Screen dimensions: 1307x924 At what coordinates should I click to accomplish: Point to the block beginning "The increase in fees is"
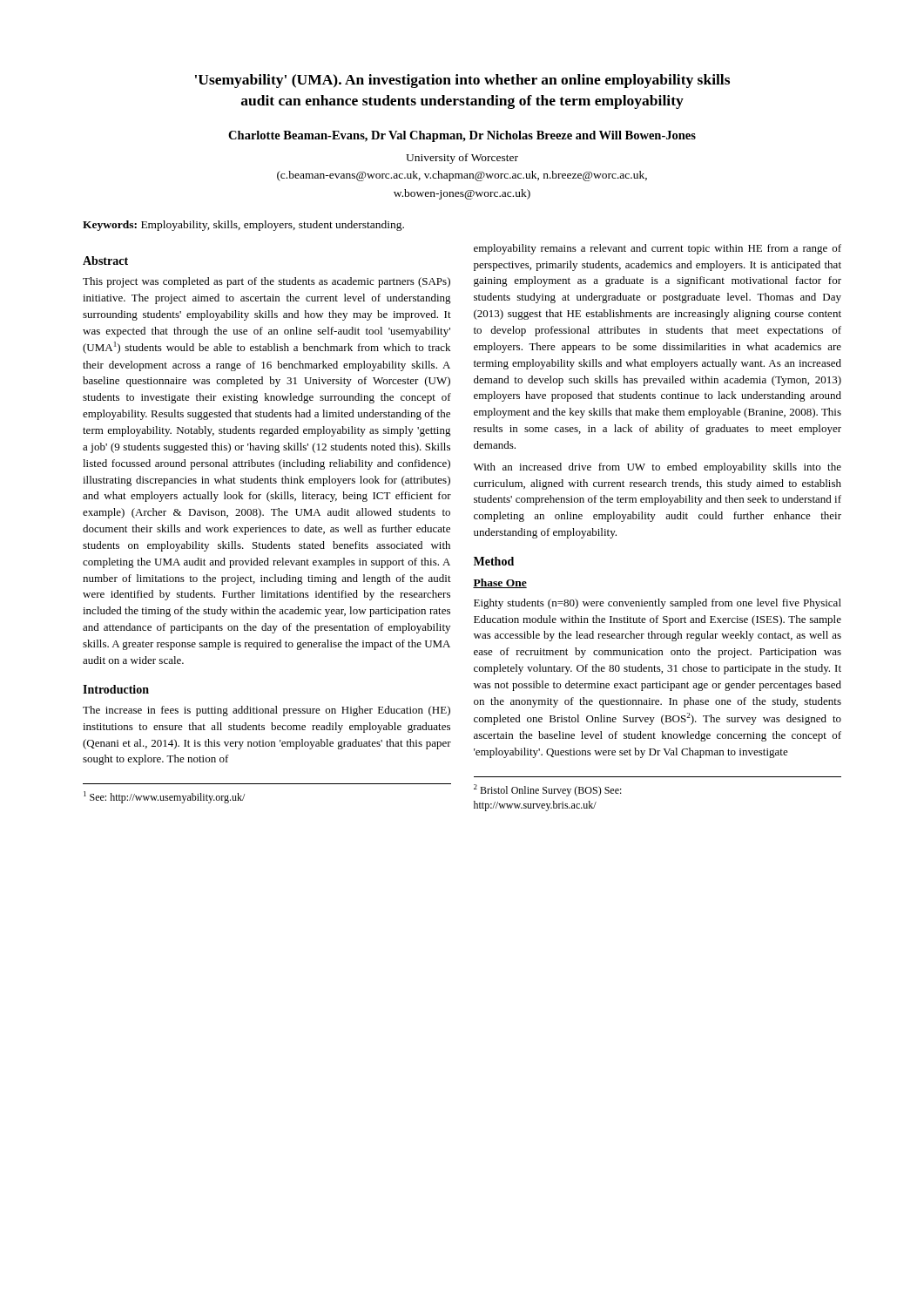[267, 735]
